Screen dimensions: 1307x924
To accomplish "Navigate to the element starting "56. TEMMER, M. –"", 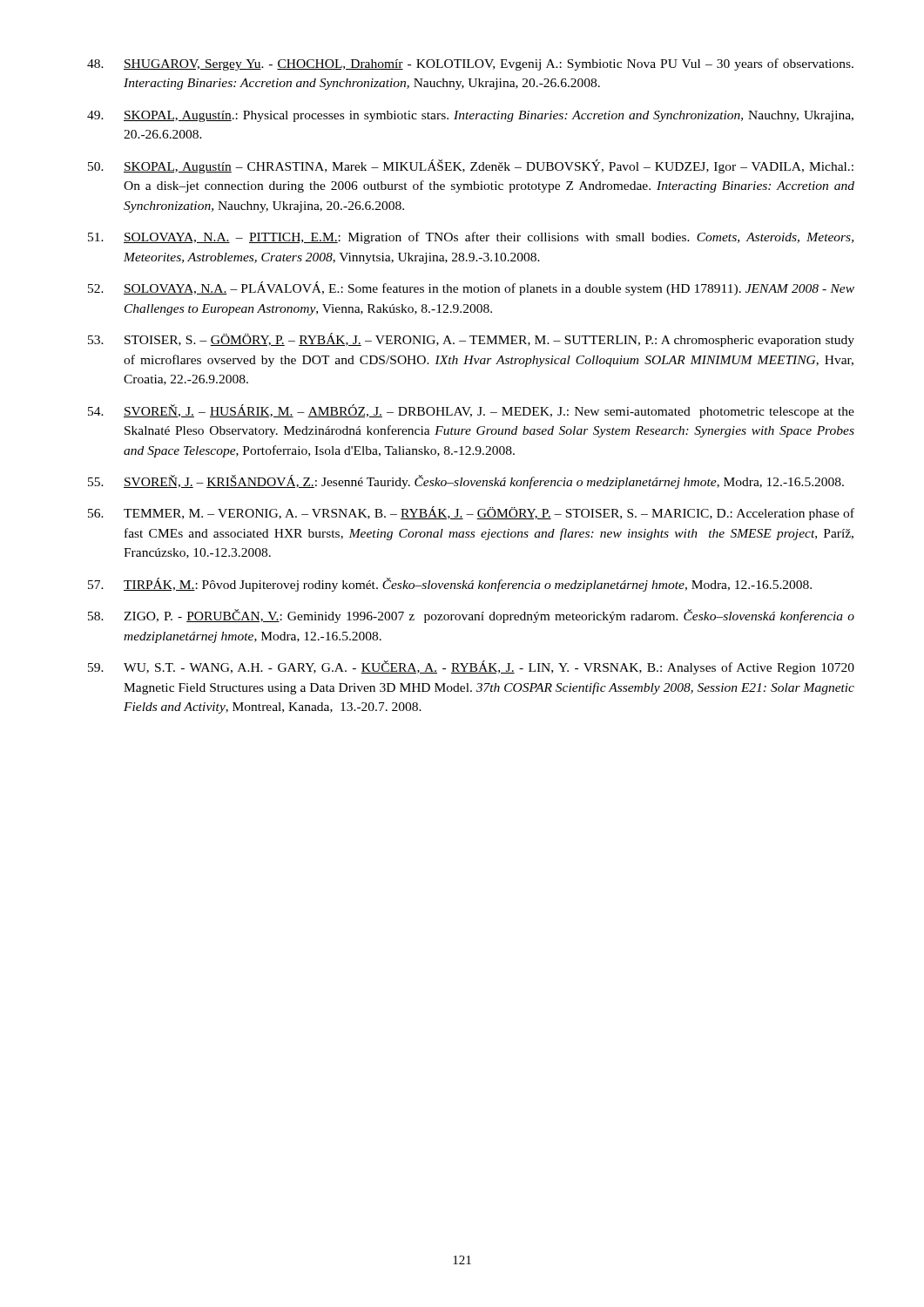I will click(471, 533).
